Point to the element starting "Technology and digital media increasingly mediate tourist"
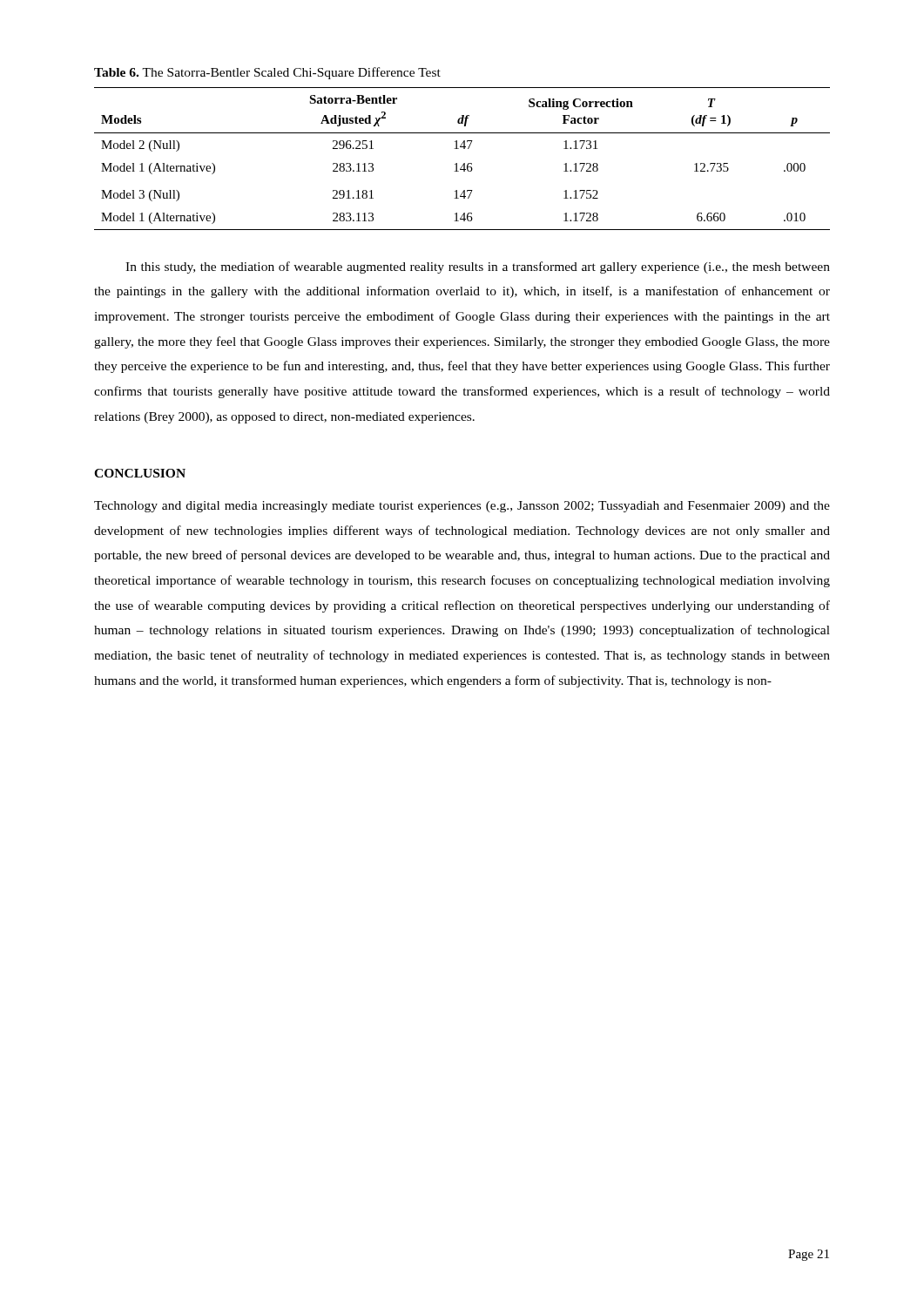924x1307 pixels. pos(462,592)
